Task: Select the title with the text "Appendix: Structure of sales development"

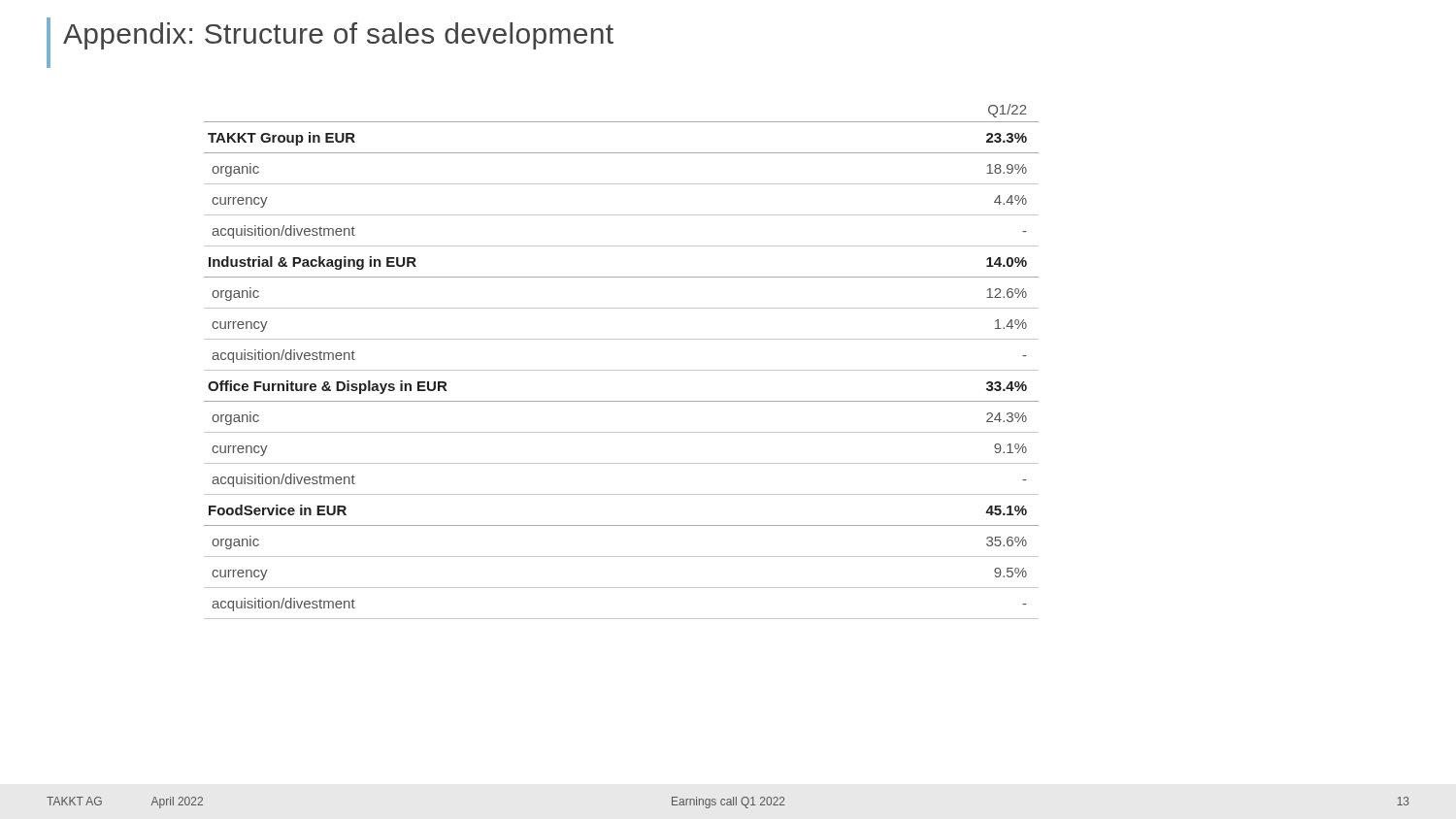Action: coord(338,33)
